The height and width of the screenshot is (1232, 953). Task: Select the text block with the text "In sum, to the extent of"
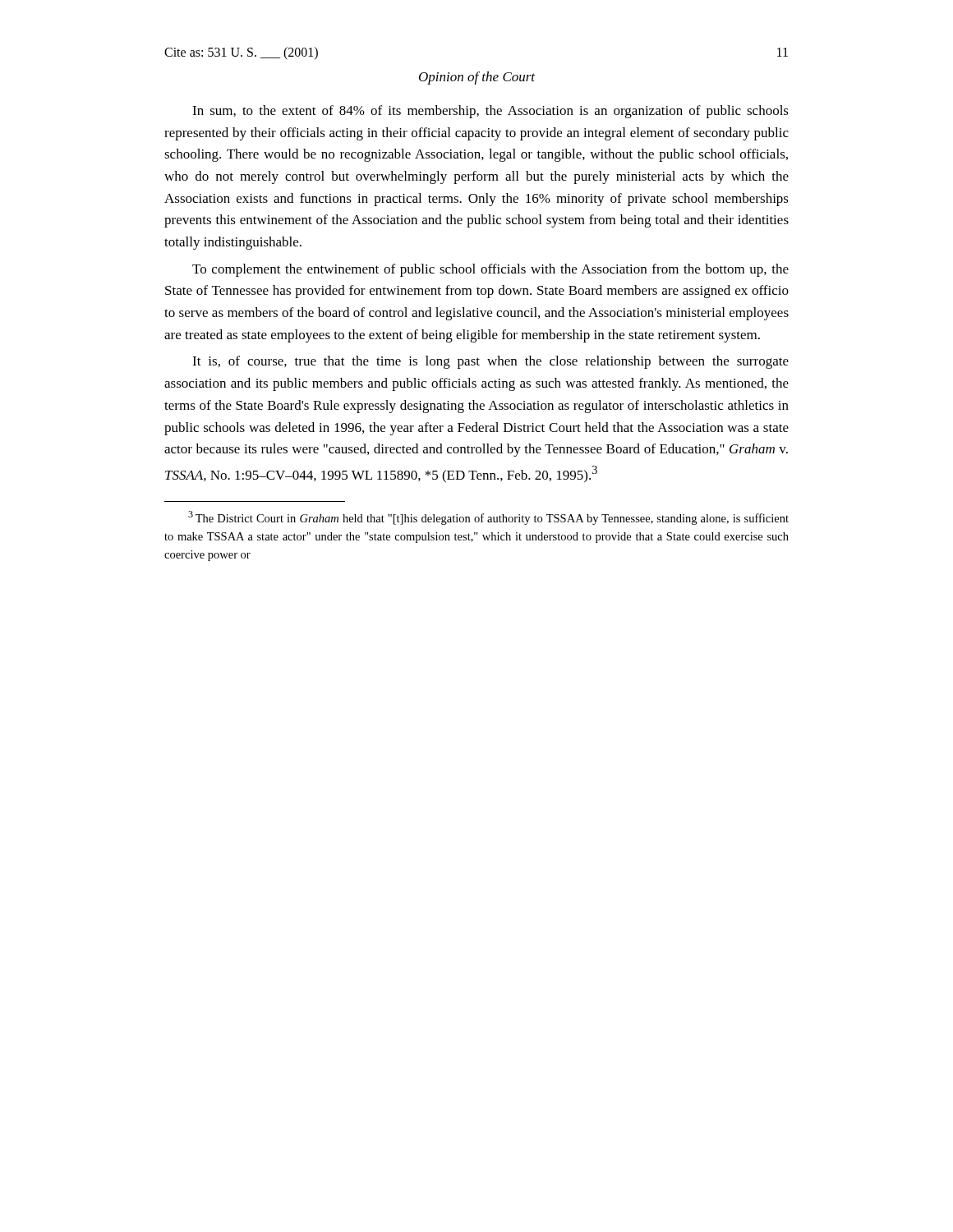pos(476,293)
